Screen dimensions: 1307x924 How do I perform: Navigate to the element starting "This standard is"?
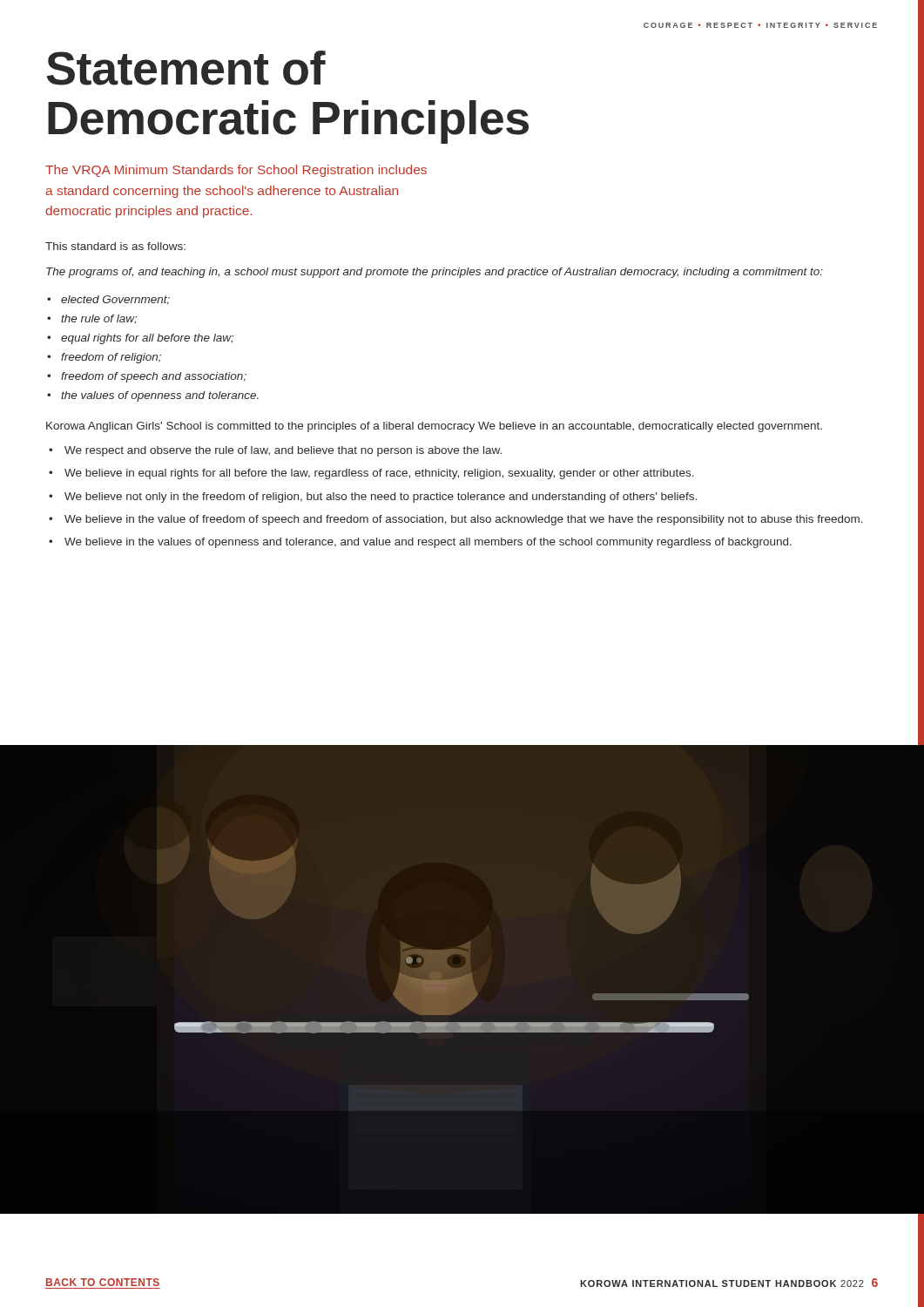coord(116,246)
